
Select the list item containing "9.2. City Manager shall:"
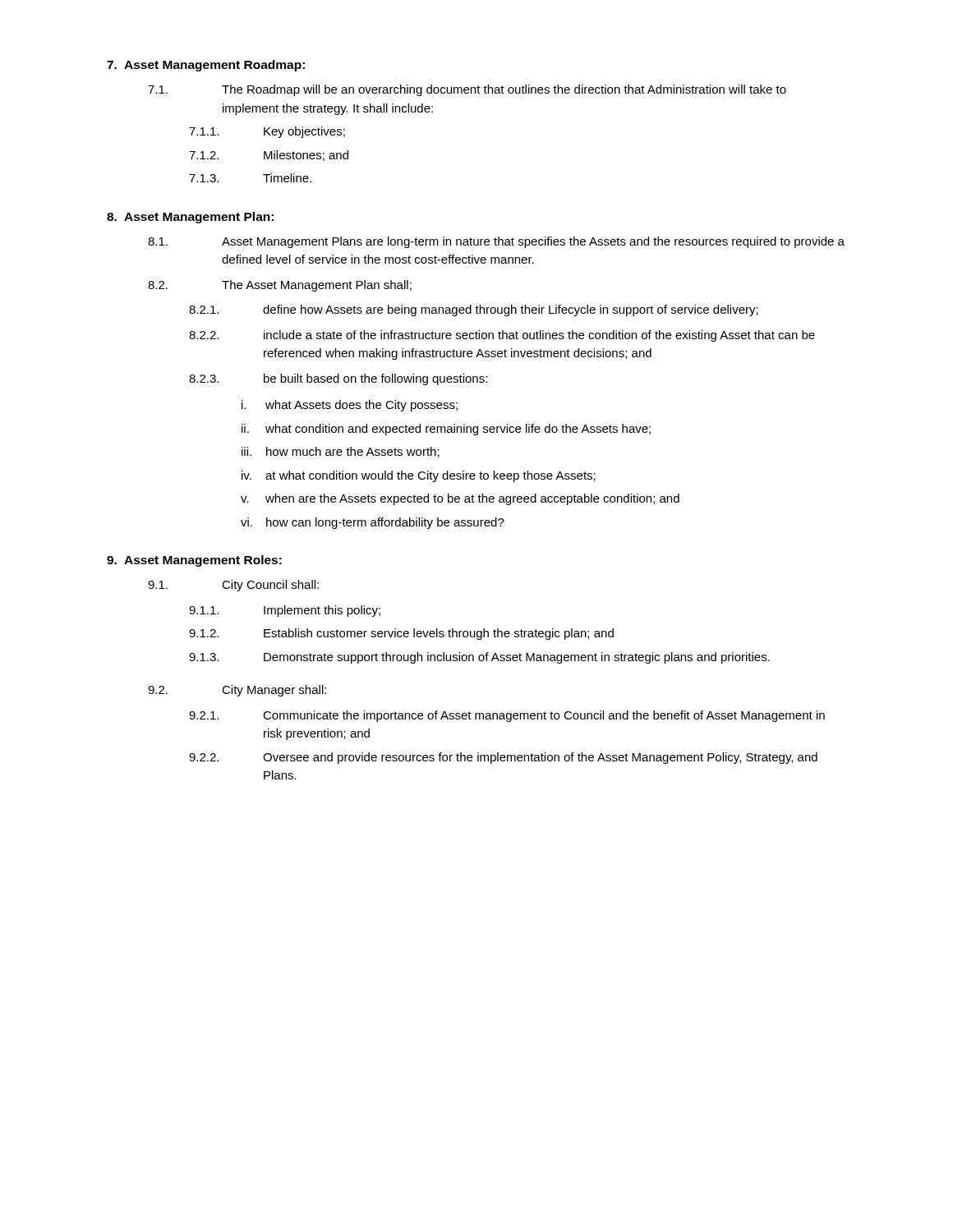(237, 691)
